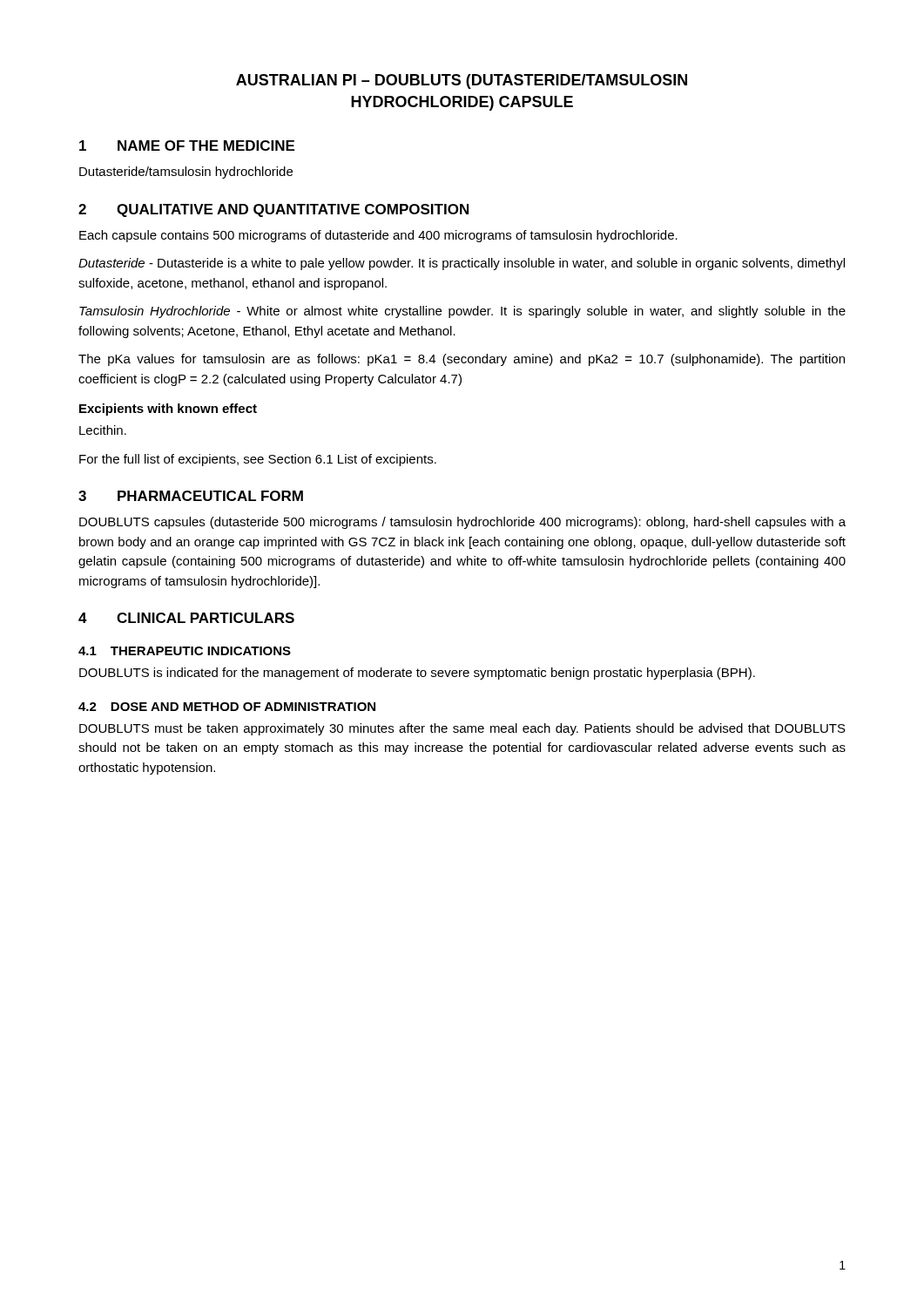The width and height of the screenshot is (924, 1307).
Task: Find the section header containing "4.2DOSE AND METHOD"
Action: coord(227,706)
